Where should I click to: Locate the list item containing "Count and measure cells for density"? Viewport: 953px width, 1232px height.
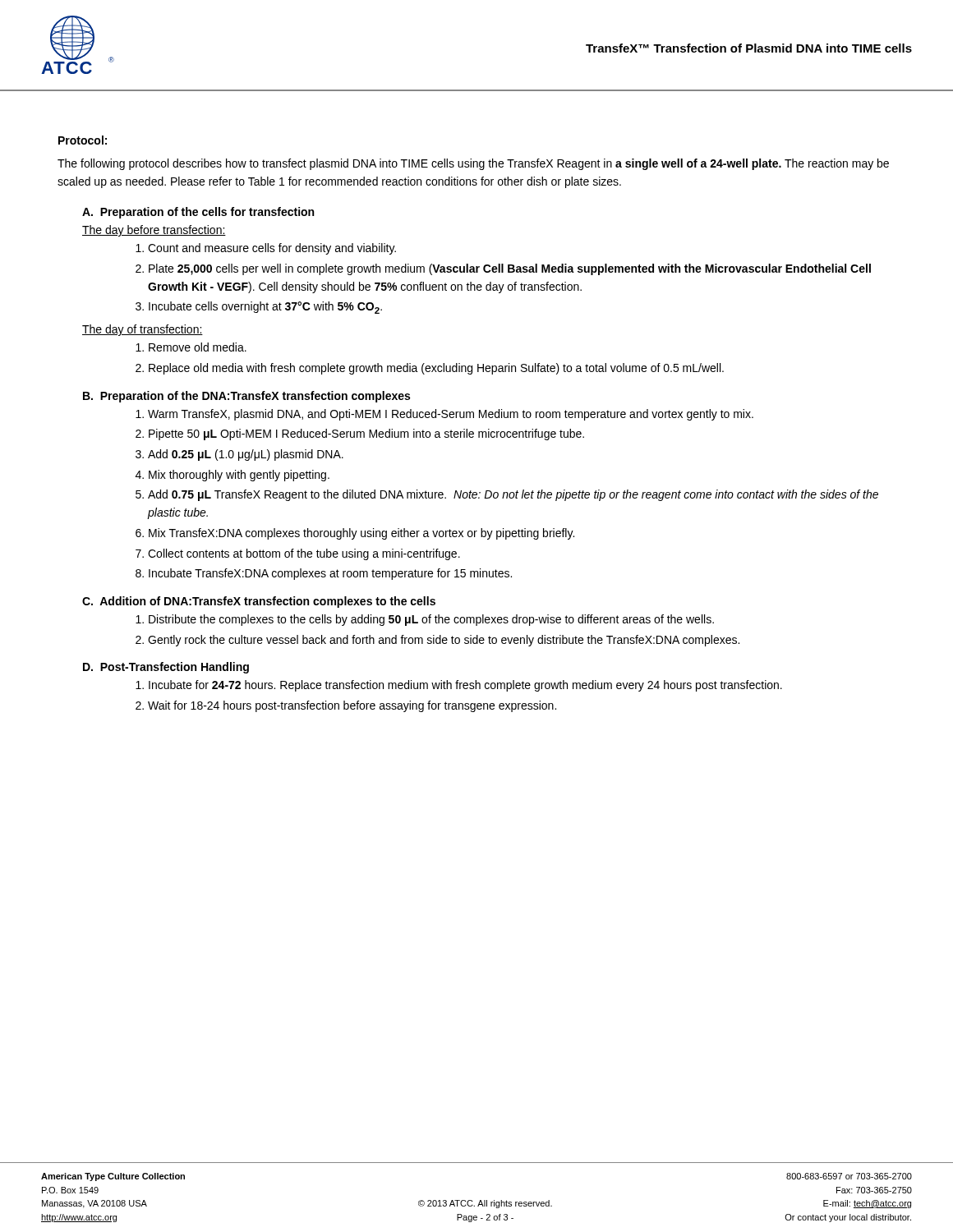click(x=272, y=248)
